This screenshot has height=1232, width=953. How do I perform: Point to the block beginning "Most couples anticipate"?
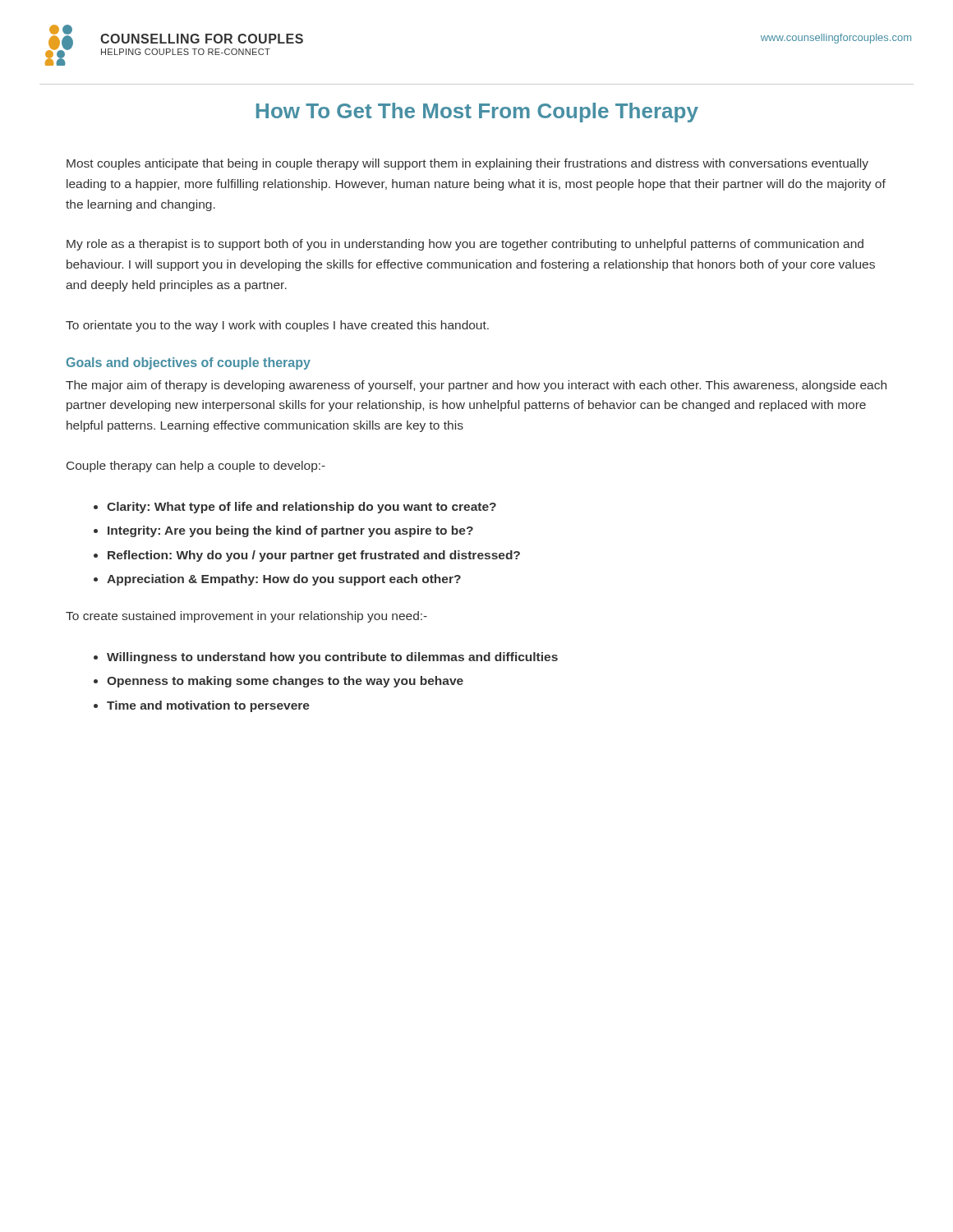click(476, 183)
